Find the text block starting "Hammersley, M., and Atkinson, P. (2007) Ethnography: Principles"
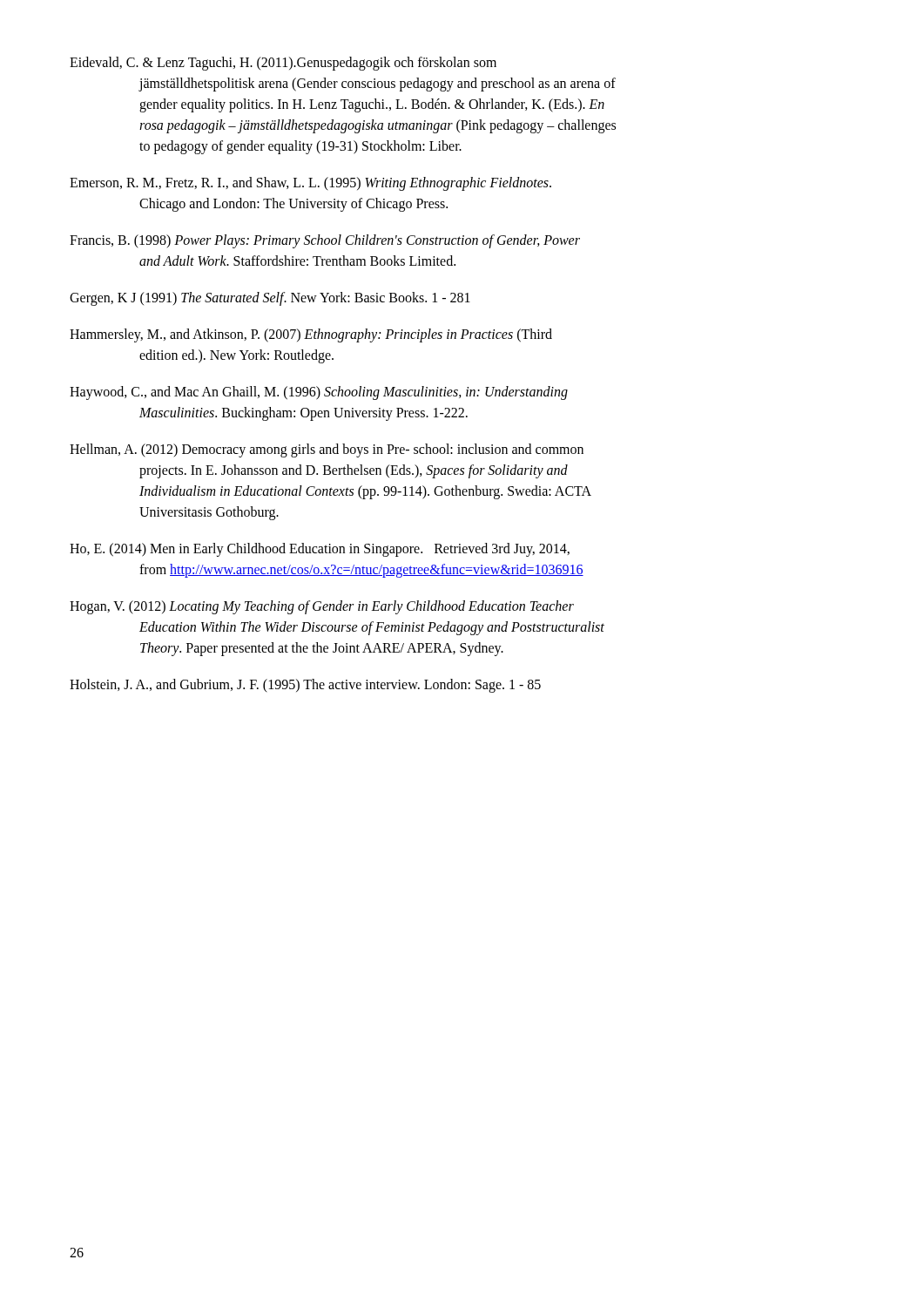 point(462,346)
